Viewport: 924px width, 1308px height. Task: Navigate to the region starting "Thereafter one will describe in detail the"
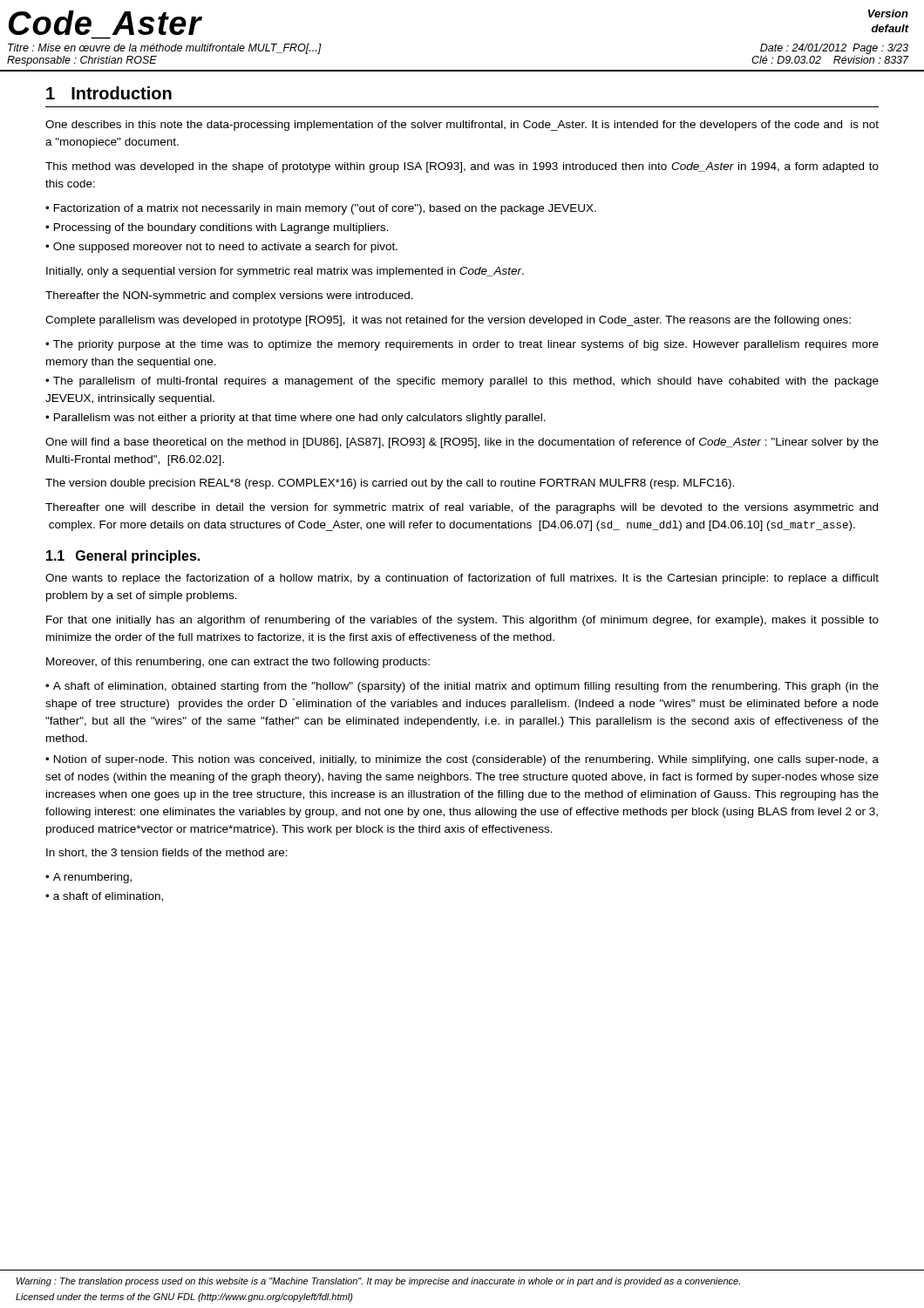pyautogui.click(x=462, y=517)
